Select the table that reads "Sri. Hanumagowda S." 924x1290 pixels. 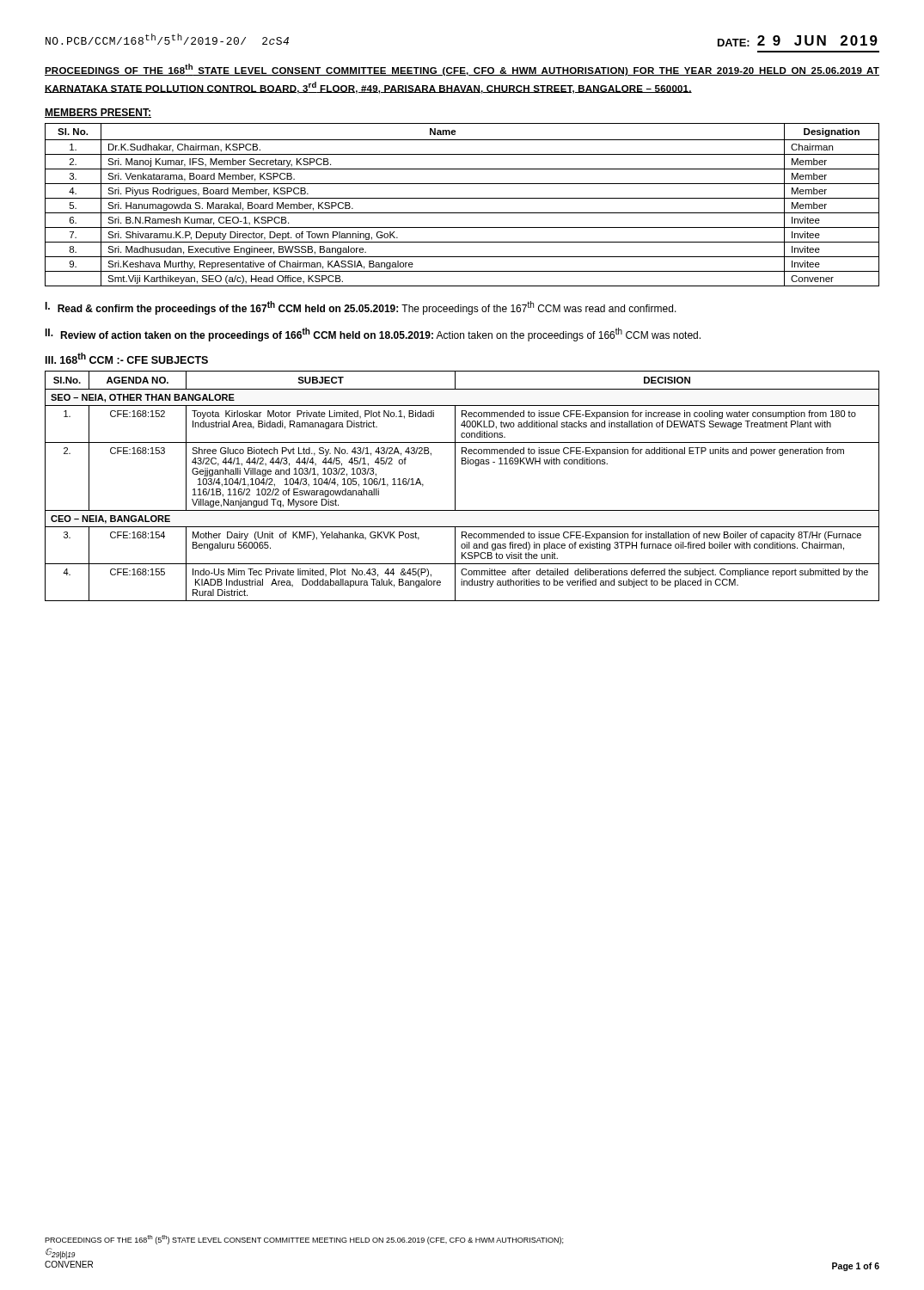click(462, 205)
